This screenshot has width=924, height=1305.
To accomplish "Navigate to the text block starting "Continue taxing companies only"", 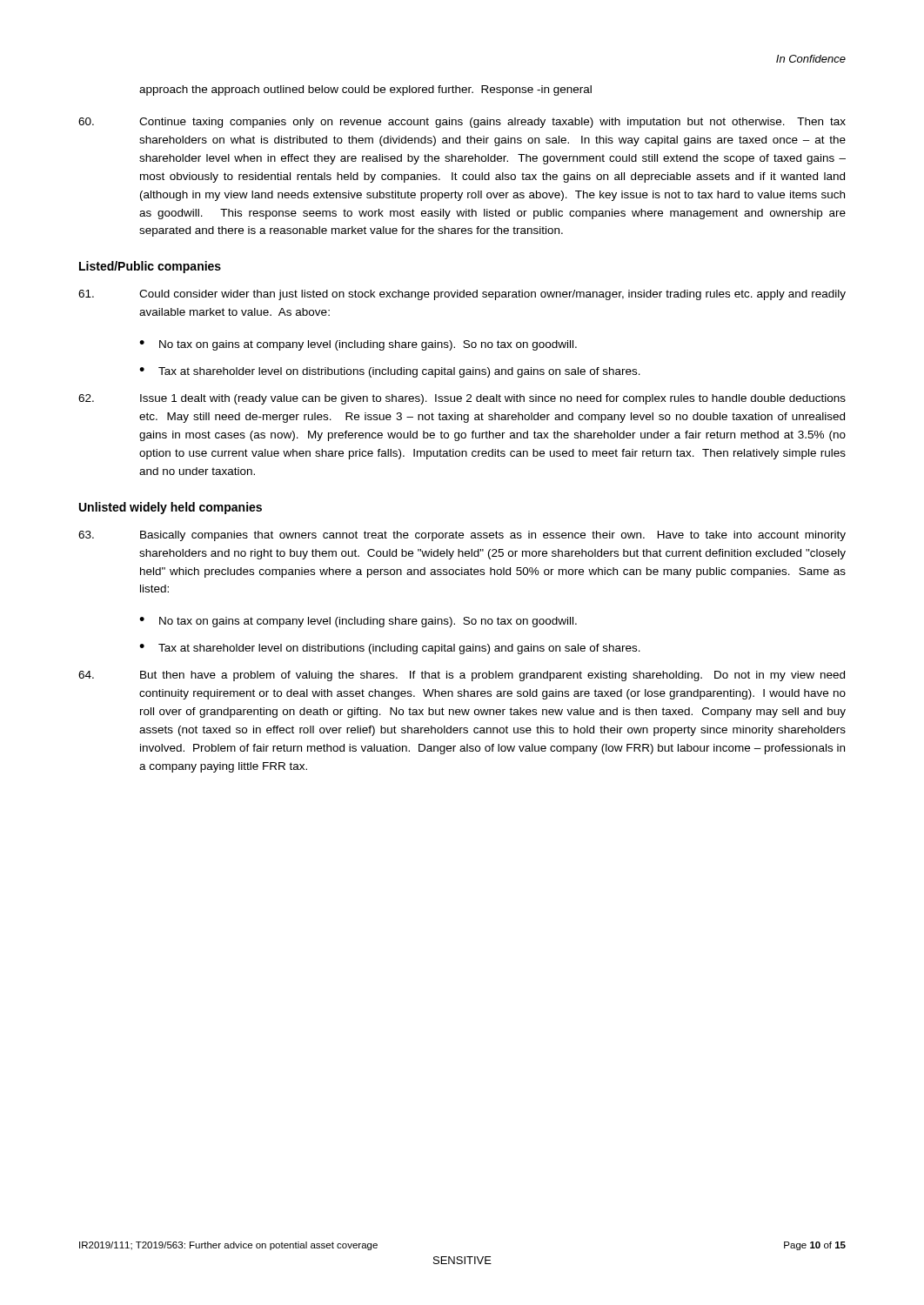I will (462, 177).
